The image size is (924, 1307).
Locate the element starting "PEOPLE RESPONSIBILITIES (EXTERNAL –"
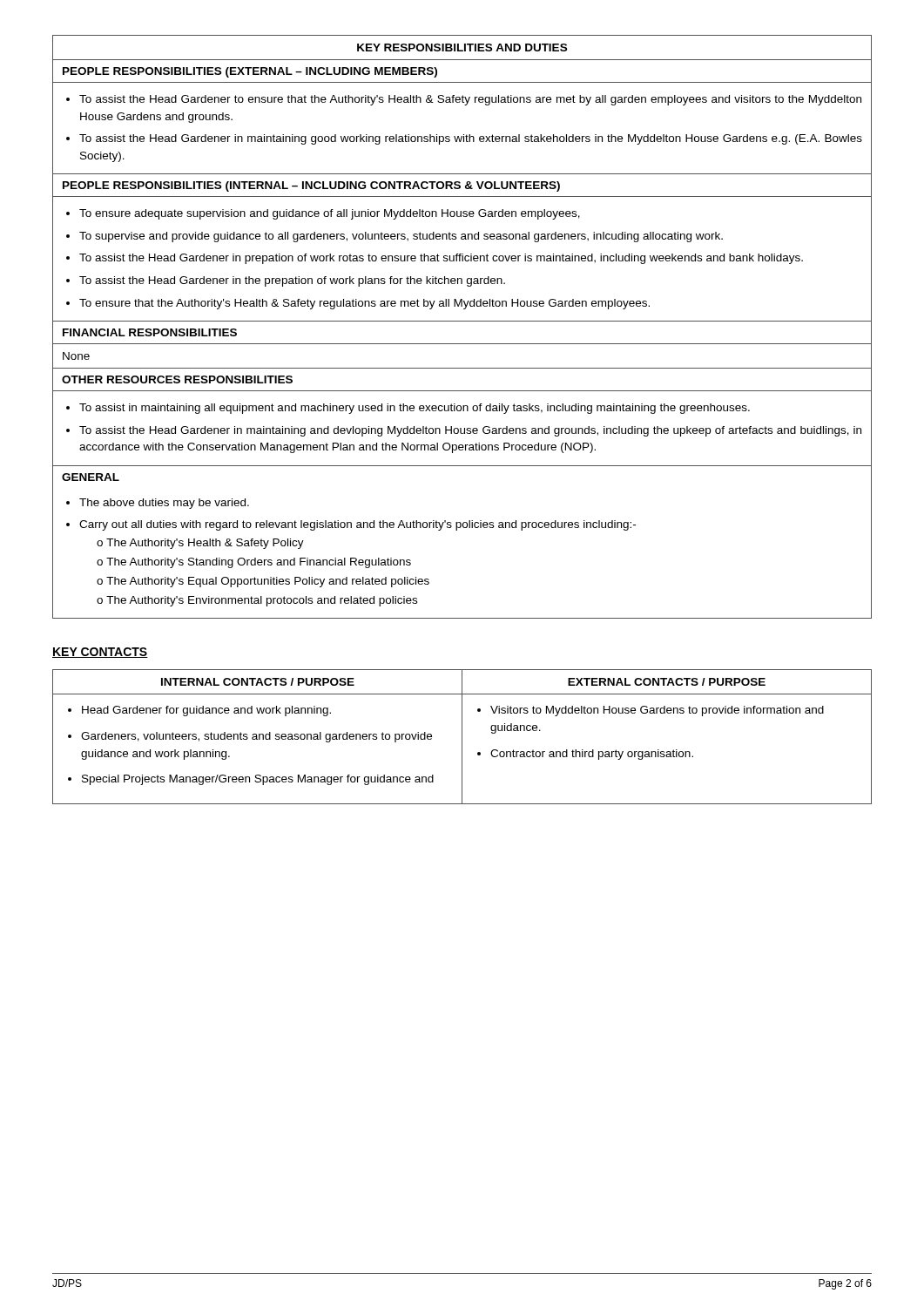pos(250,71)
